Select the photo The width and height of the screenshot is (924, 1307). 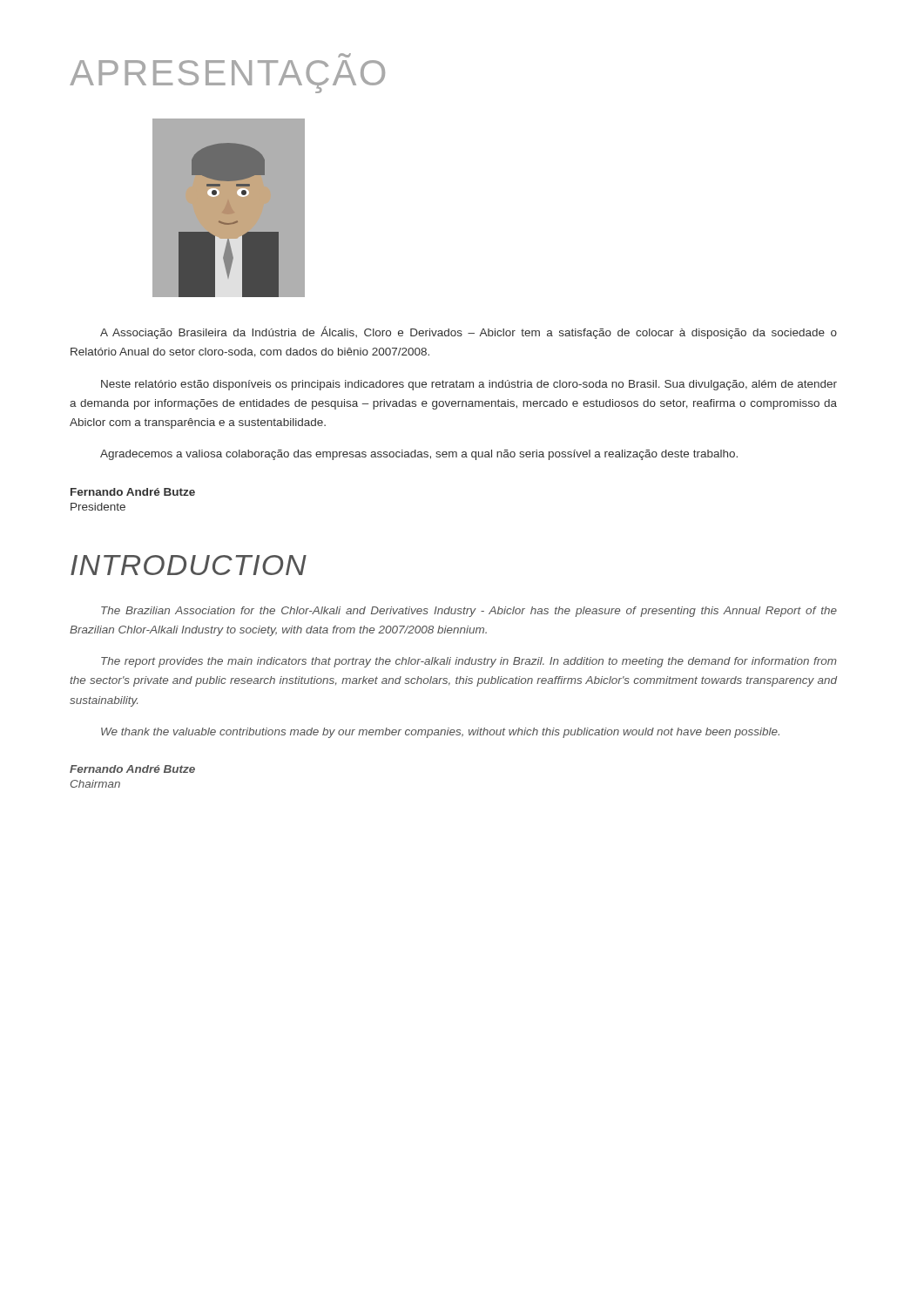pyautogui.click(x=495, y=208)
